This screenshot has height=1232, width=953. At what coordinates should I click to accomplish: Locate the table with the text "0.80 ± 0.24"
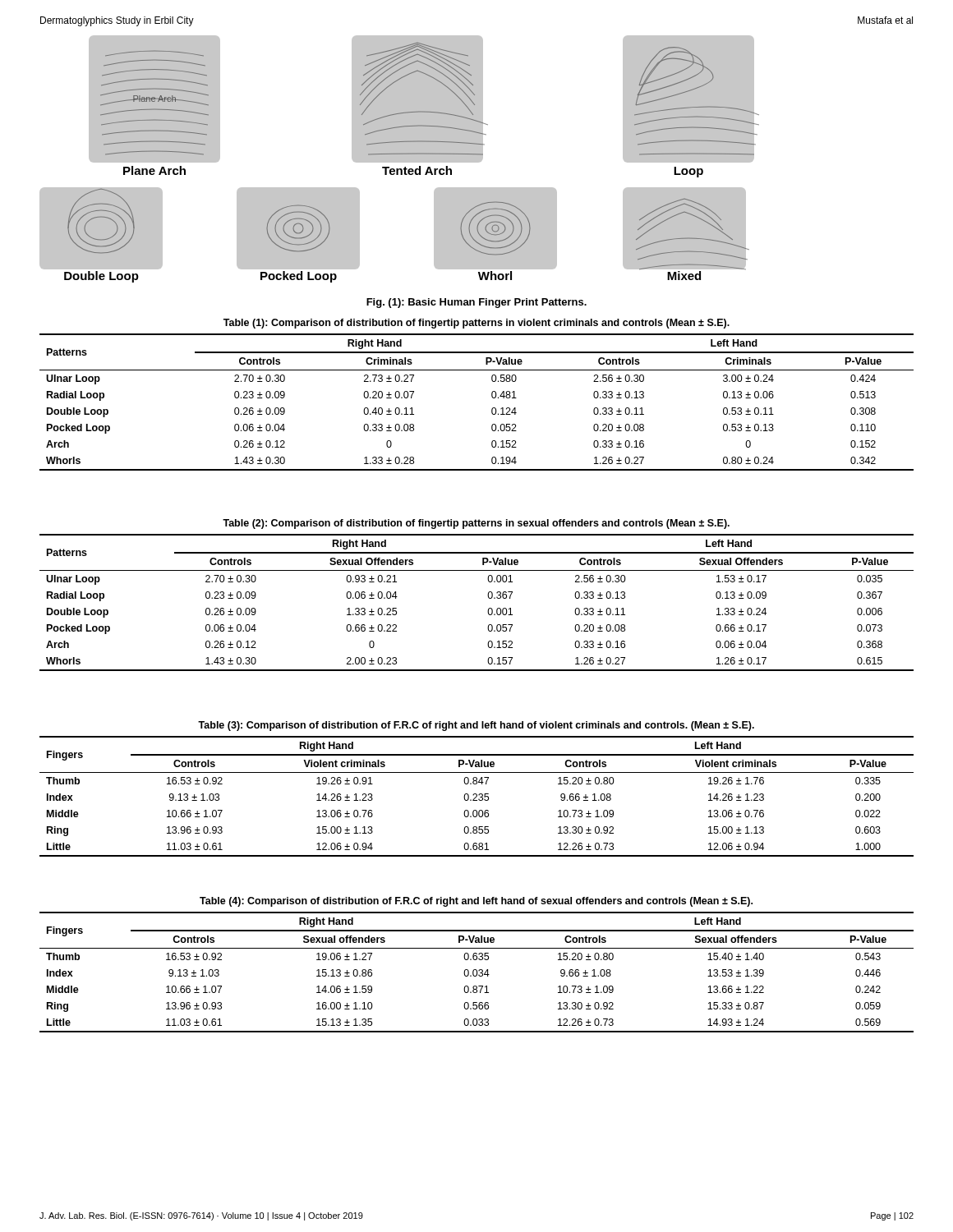(x=476, y=402)
